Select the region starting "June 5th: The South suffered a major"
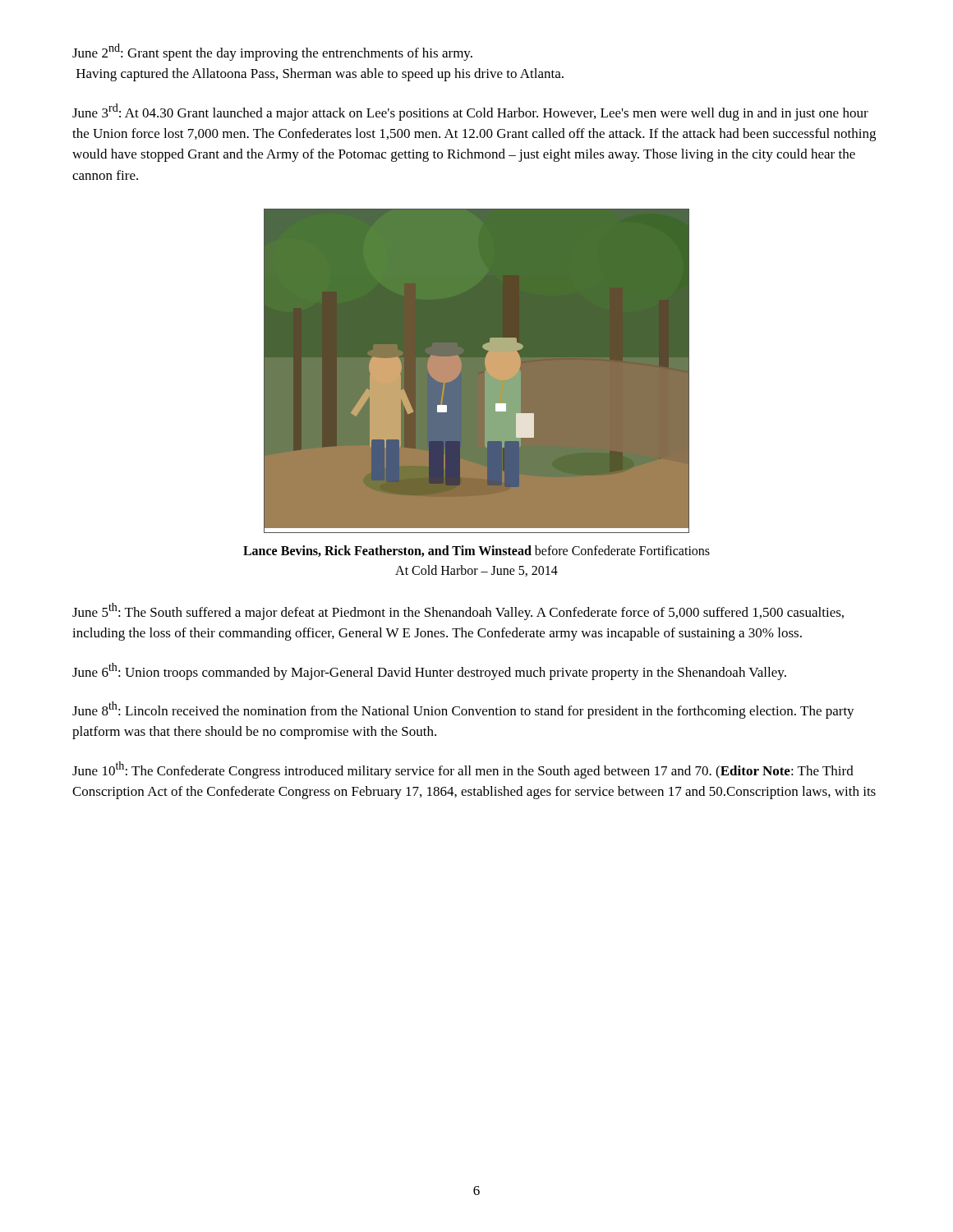Image resolution: width=953 pixels, height=1232 pixels. [458, 621]
